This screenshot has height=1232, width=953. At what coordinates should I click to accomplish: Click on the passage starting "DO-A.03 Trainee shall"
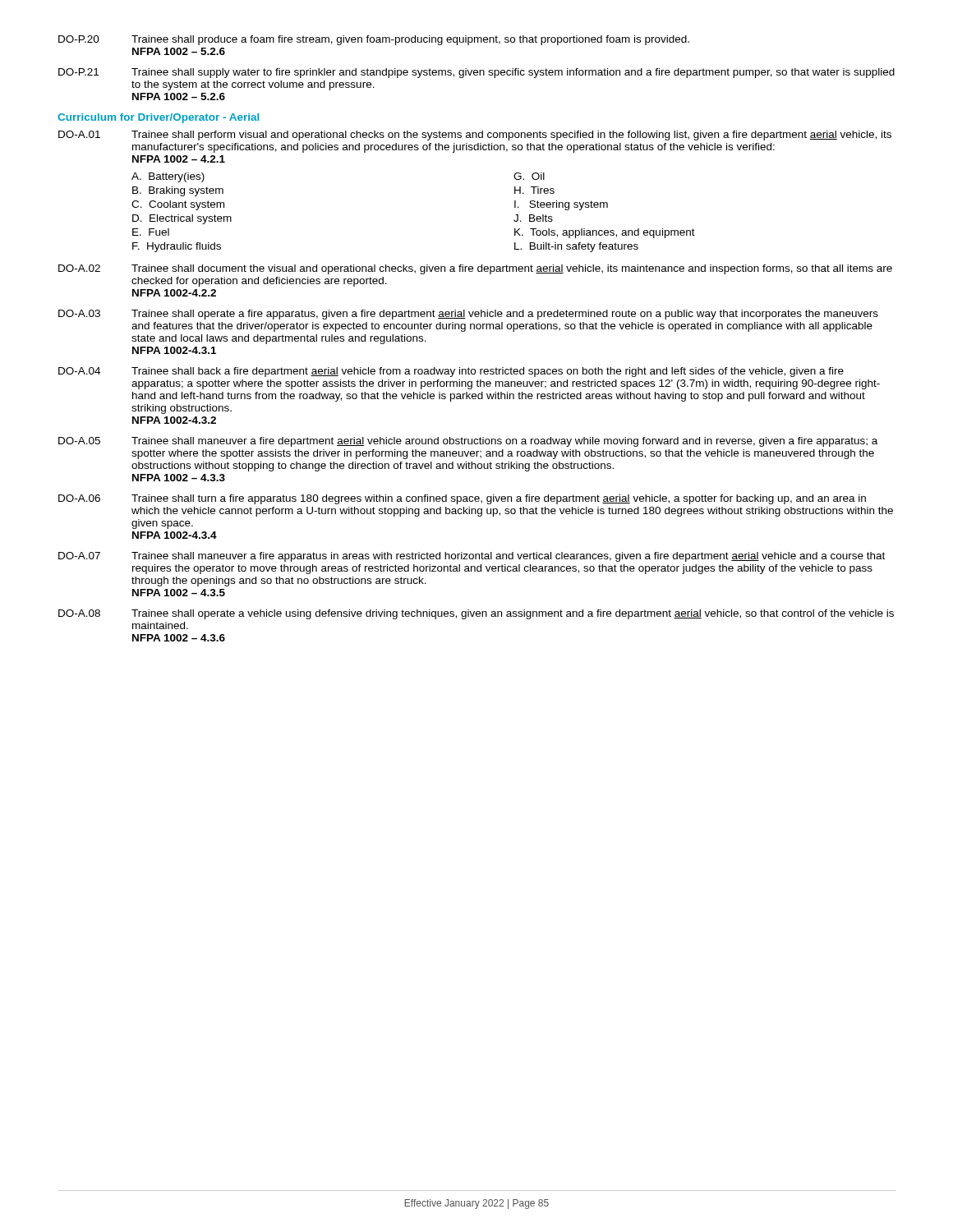click(476, 332)
